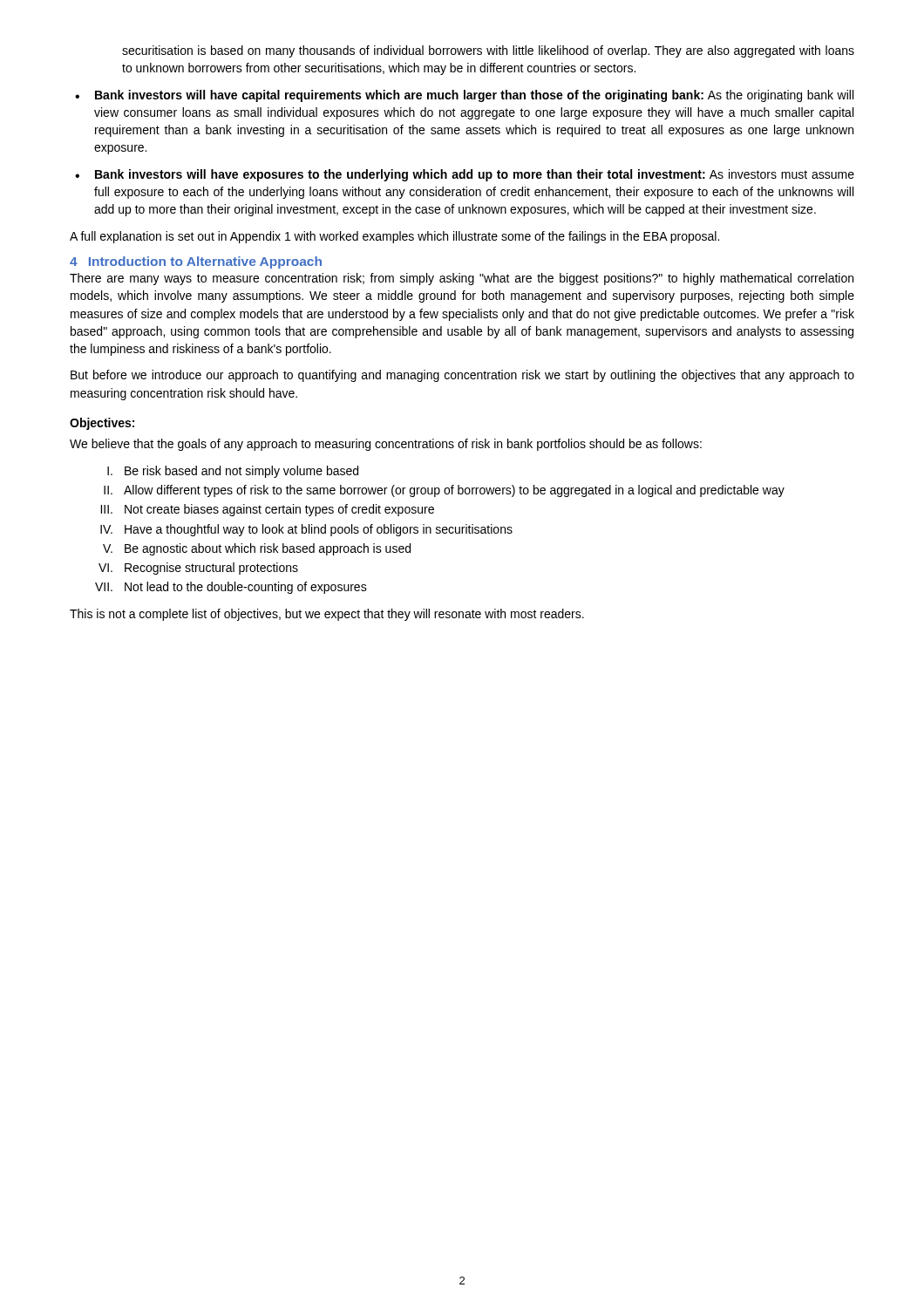This screenshot has width=924, height=1308.
Task: Select the text block that reads "A full explanation is set out in Appendix"
Action: [x=462, y=236]
